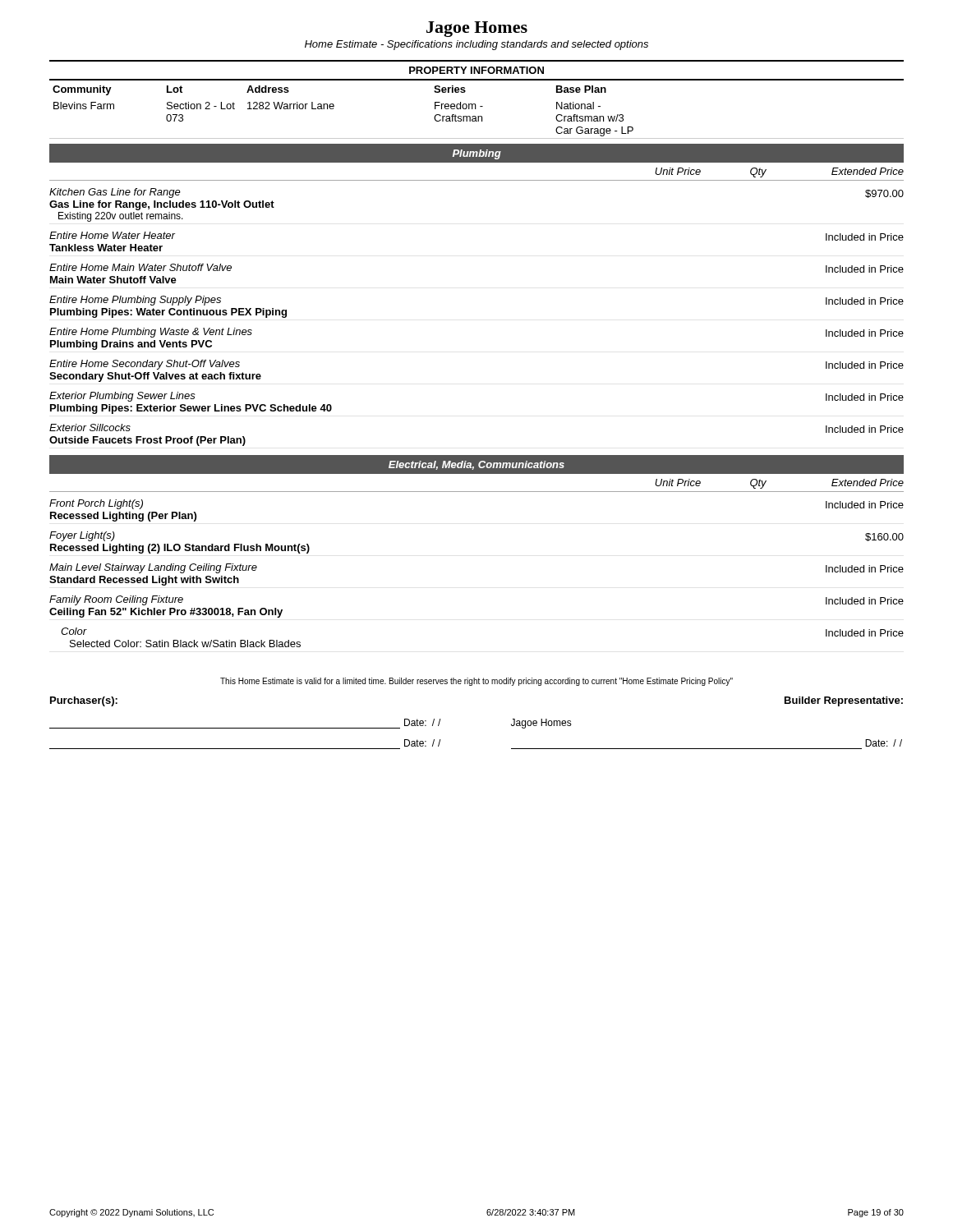Find the block starting "Electrical, Media, Communications"
Image resolution: width=953 pixels, height=1232 pixels.
point(476,464)
